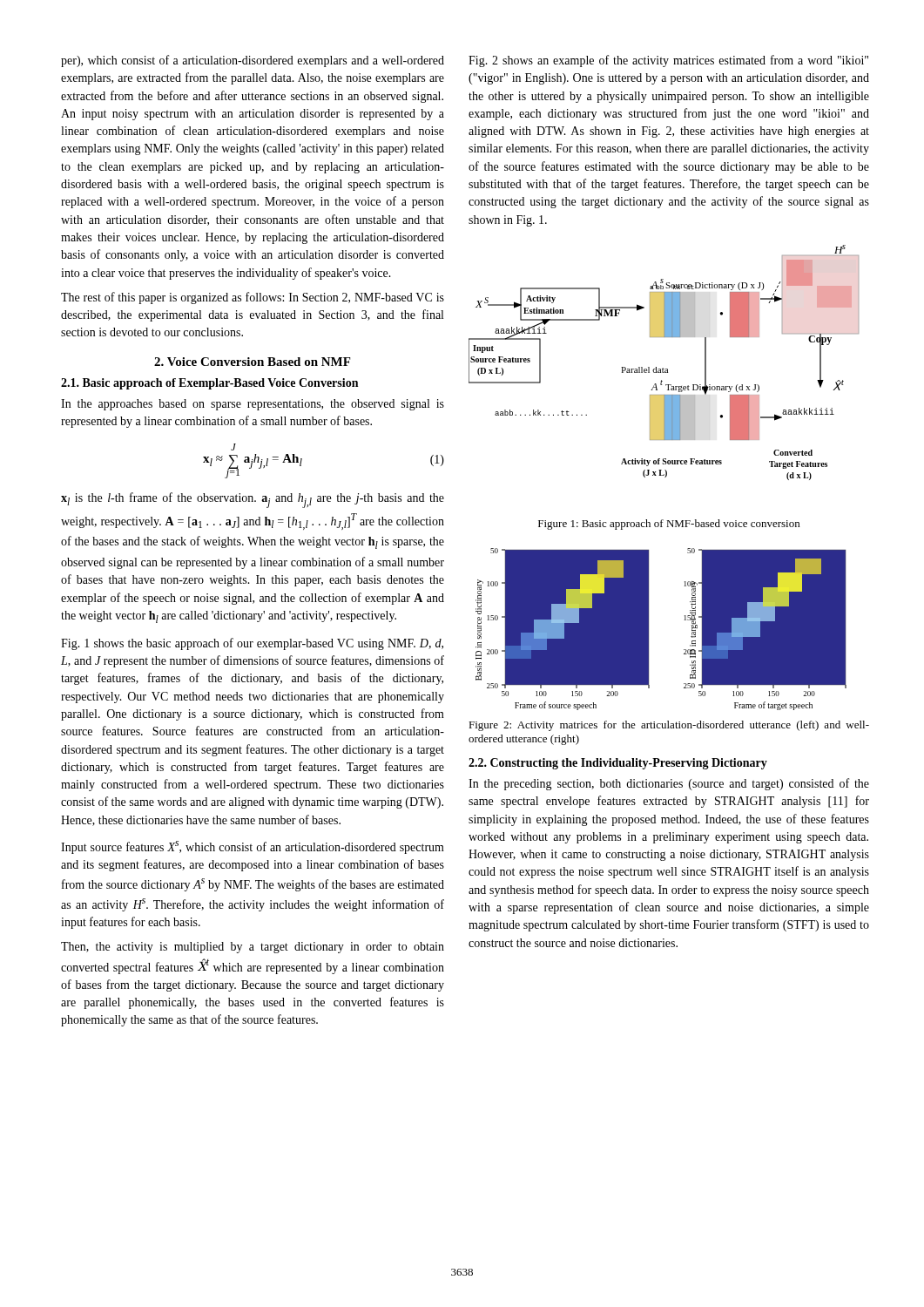The height and width of the screenshot is (1307, 924).
Task: Select the section header containing "2.2. Constructing the Individuality-Preserving Dictionary"
Action: point(618,763)
